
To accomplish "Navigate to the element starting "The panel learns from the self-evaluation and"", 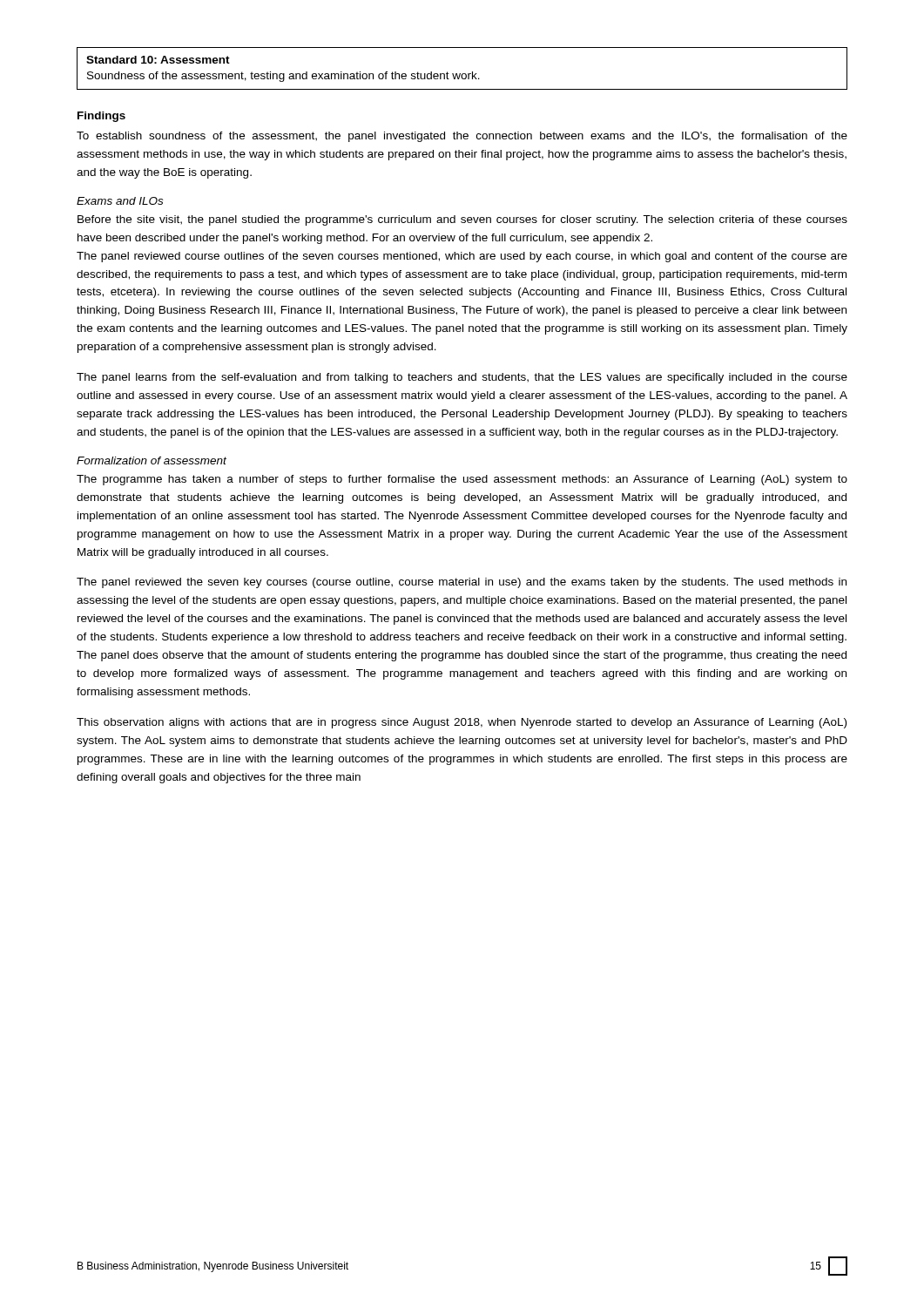I will (x=462, y=404).
